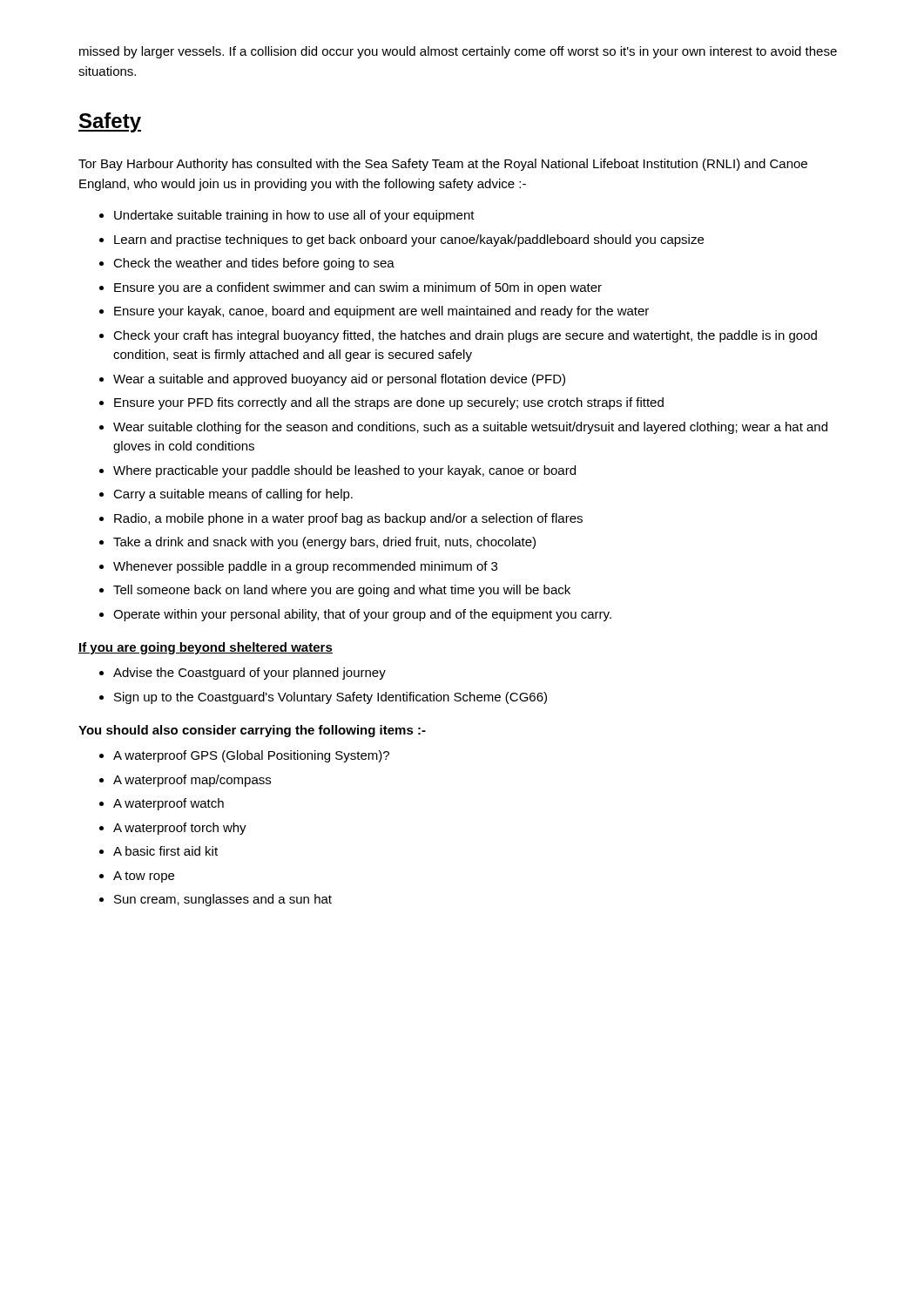Select the list item that says "Undertake suitable training in"
This screenshot has width=924, height=1307.
(479, 215)
